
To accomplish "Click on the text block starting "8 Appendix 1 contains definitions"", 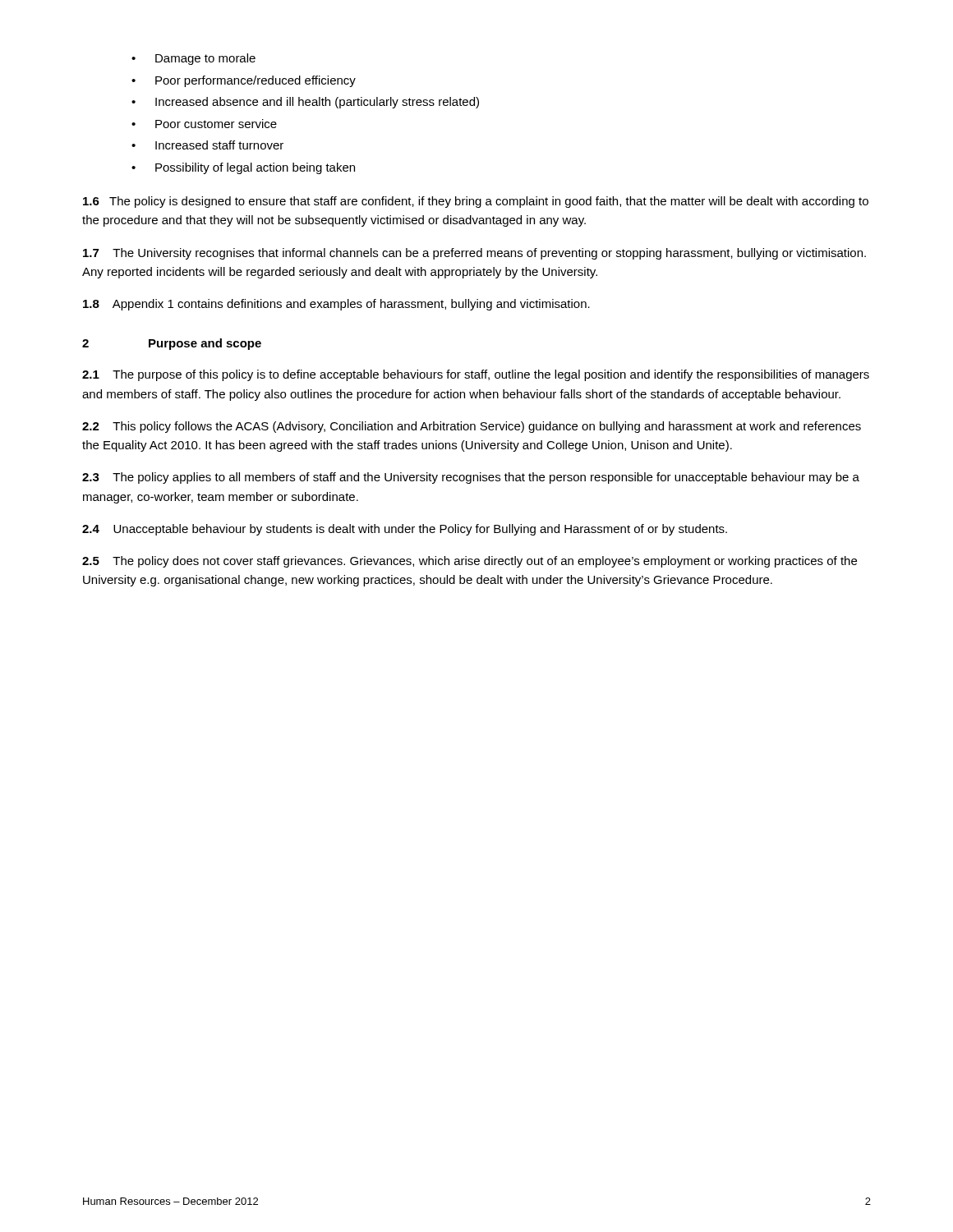I will 336,304.
